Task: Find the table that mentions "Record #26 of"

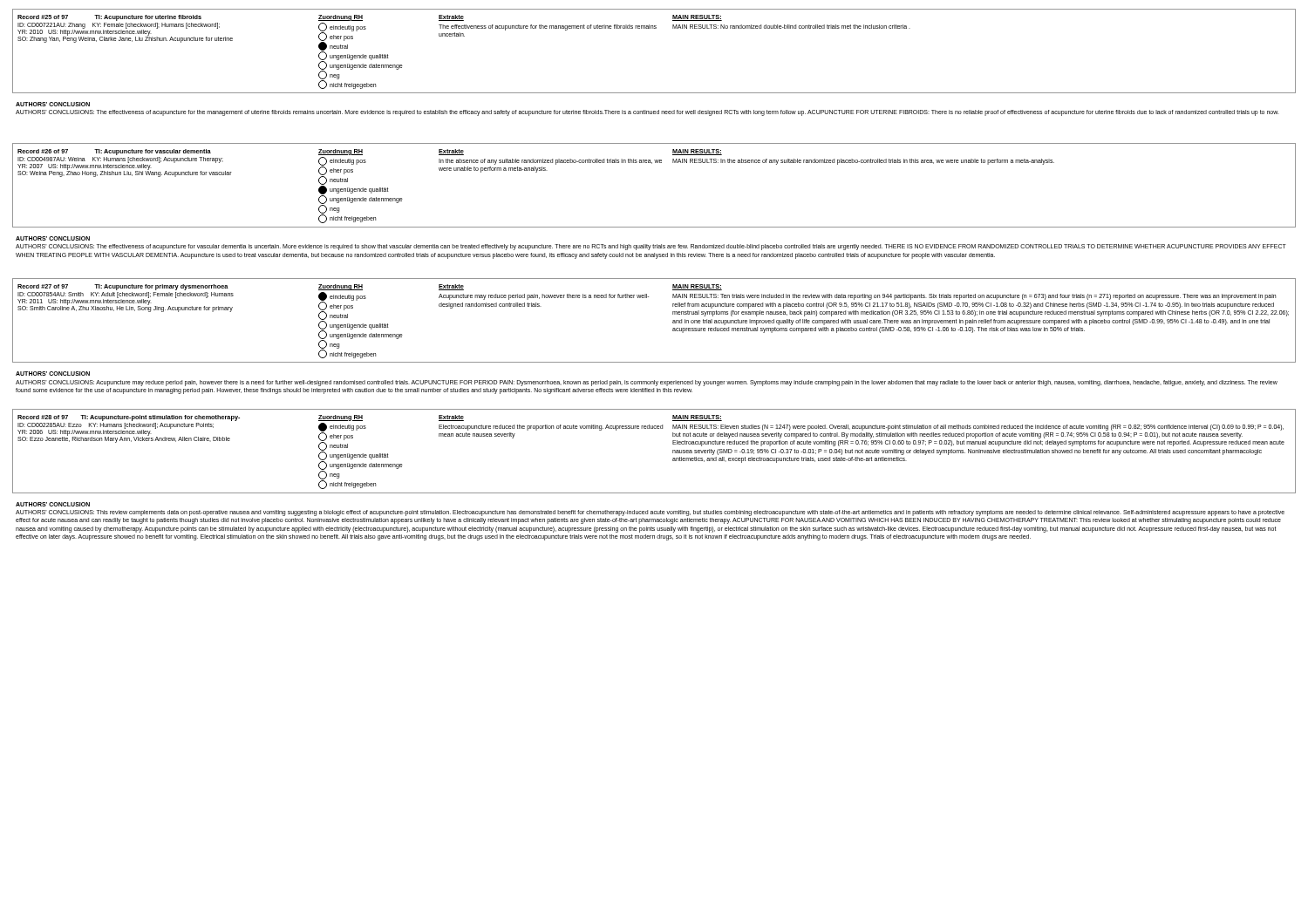Action: tap(654, 185)
